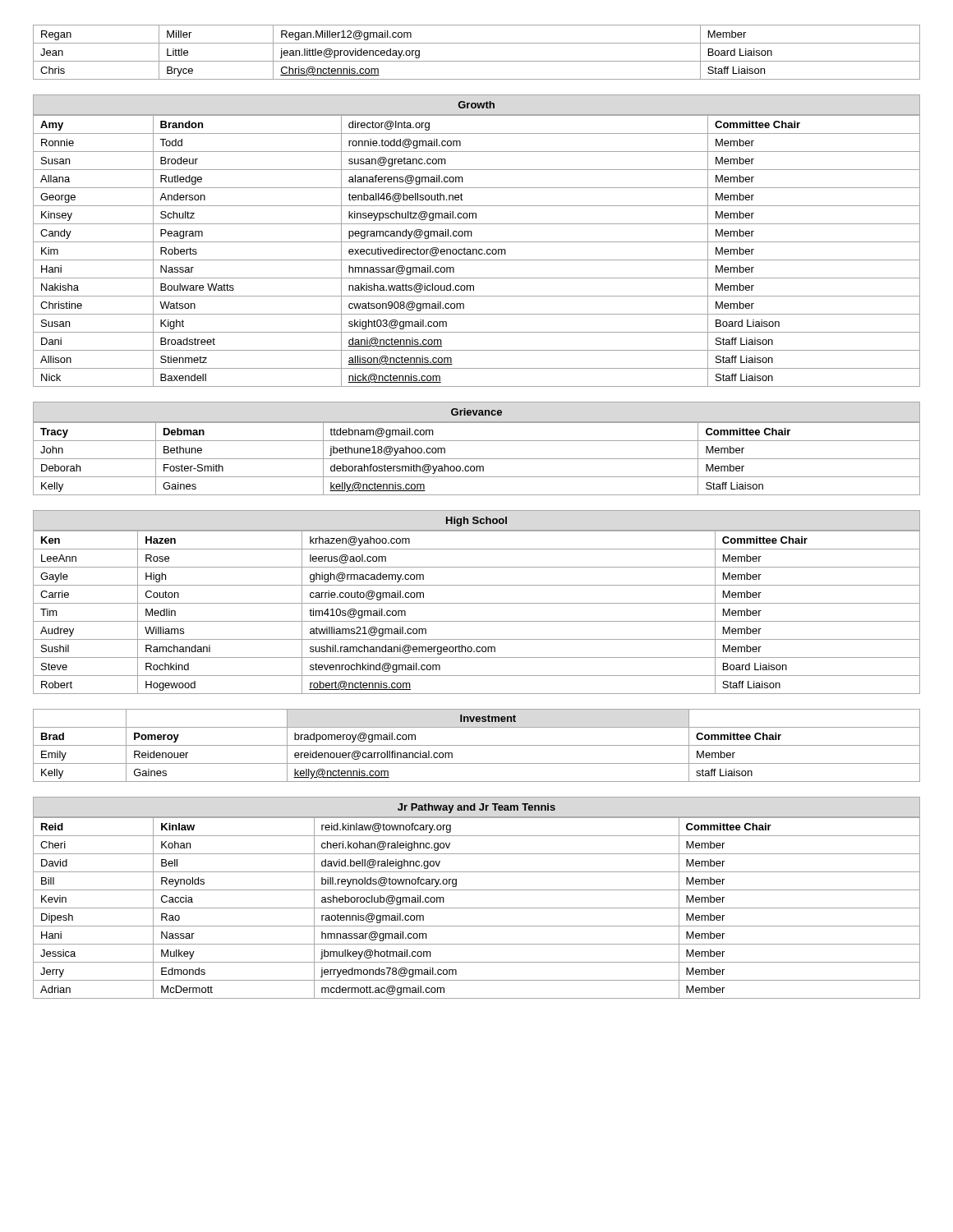This screenshot has width=953, height=1232.
Task: Find "High School" on this page
Action: click(x=476, y=520)
